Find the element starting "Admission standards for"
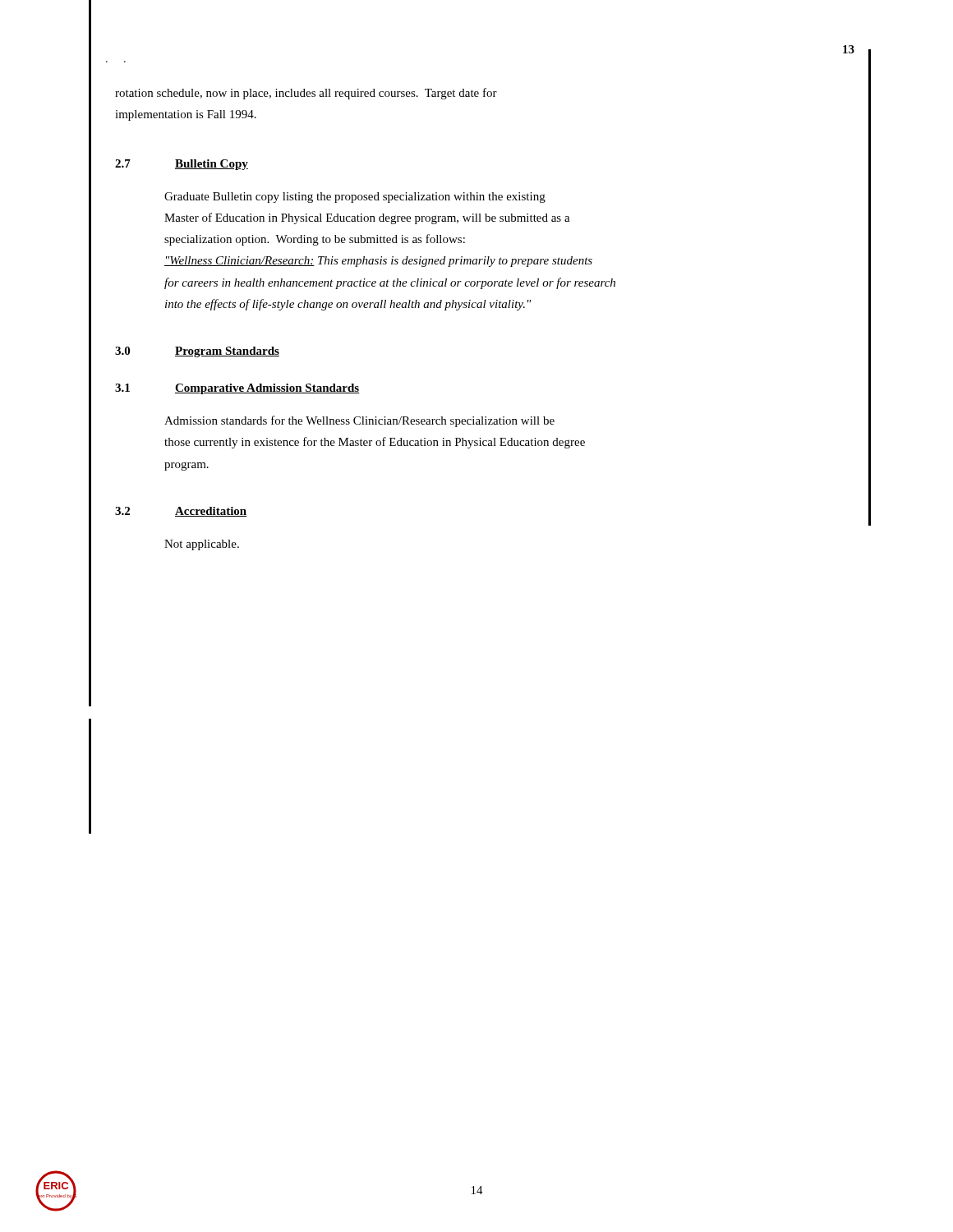This screenshot has width=953, height=1232. click(x=375, y=442)
